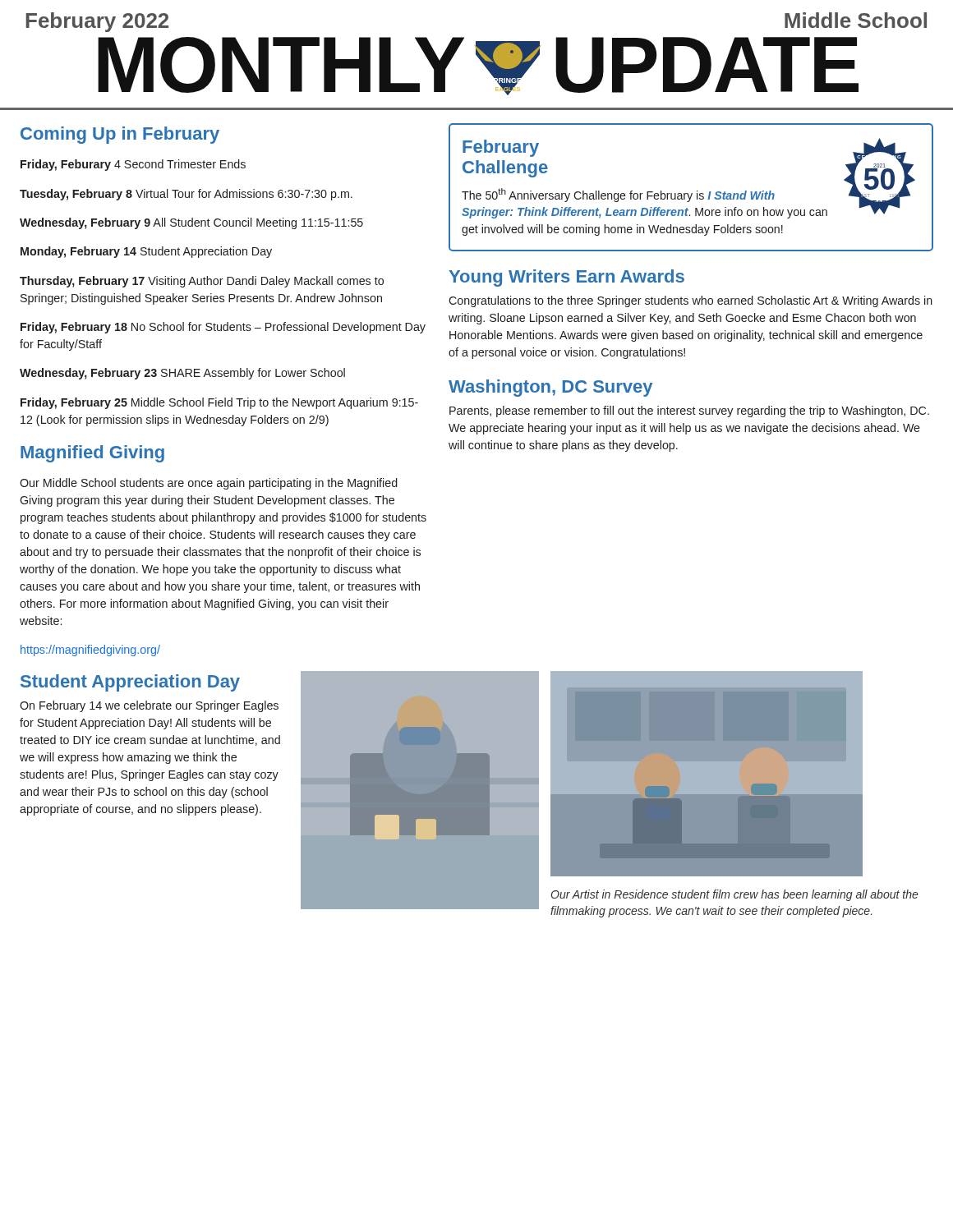Point to the block beginning "Congratulations to the"
This screenshot has height=1232, width=953.
pyautogui.click(x=691, y=326)
